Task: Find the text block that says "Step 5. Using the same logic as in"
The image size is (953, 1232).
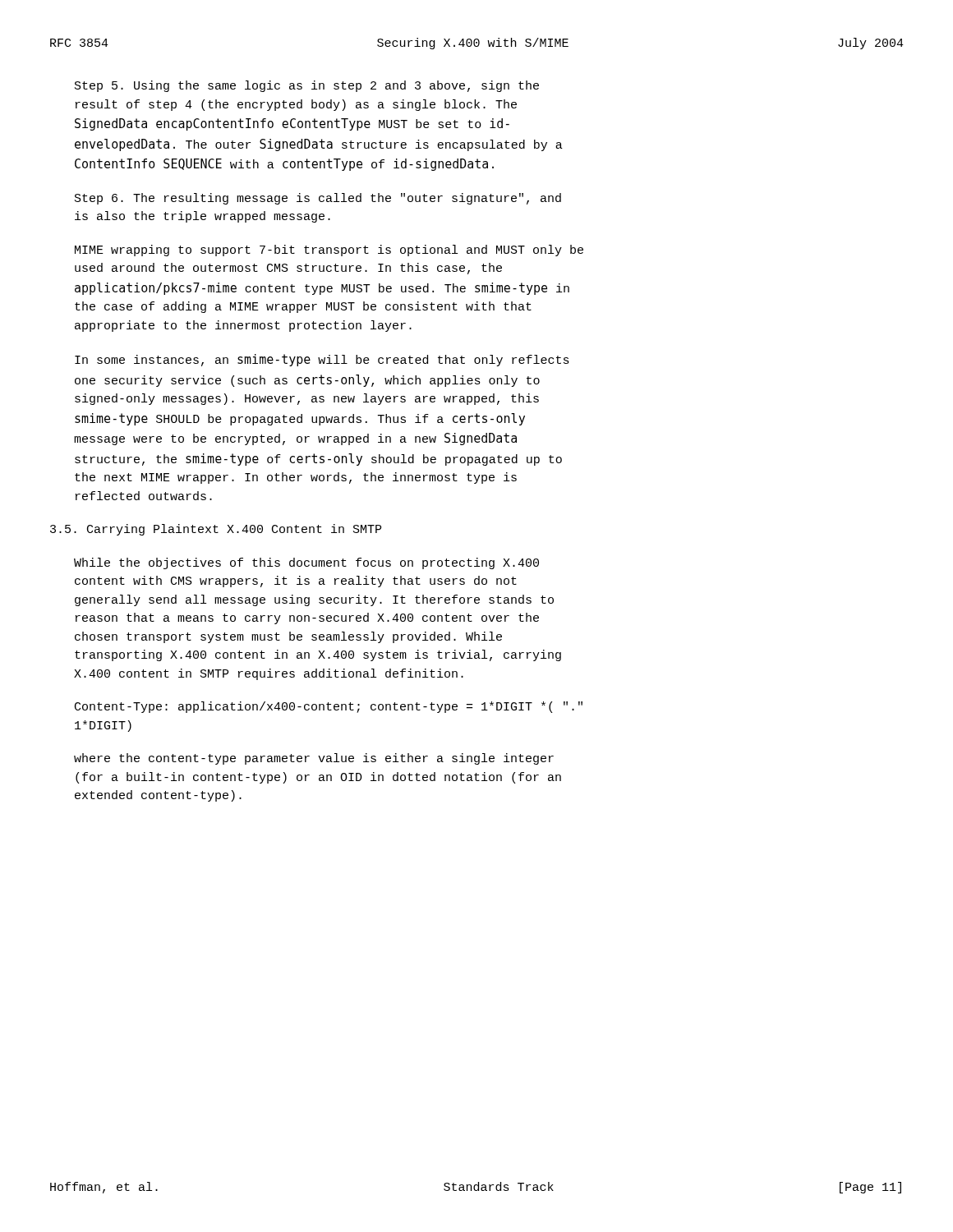Action: tap(318, 126)
